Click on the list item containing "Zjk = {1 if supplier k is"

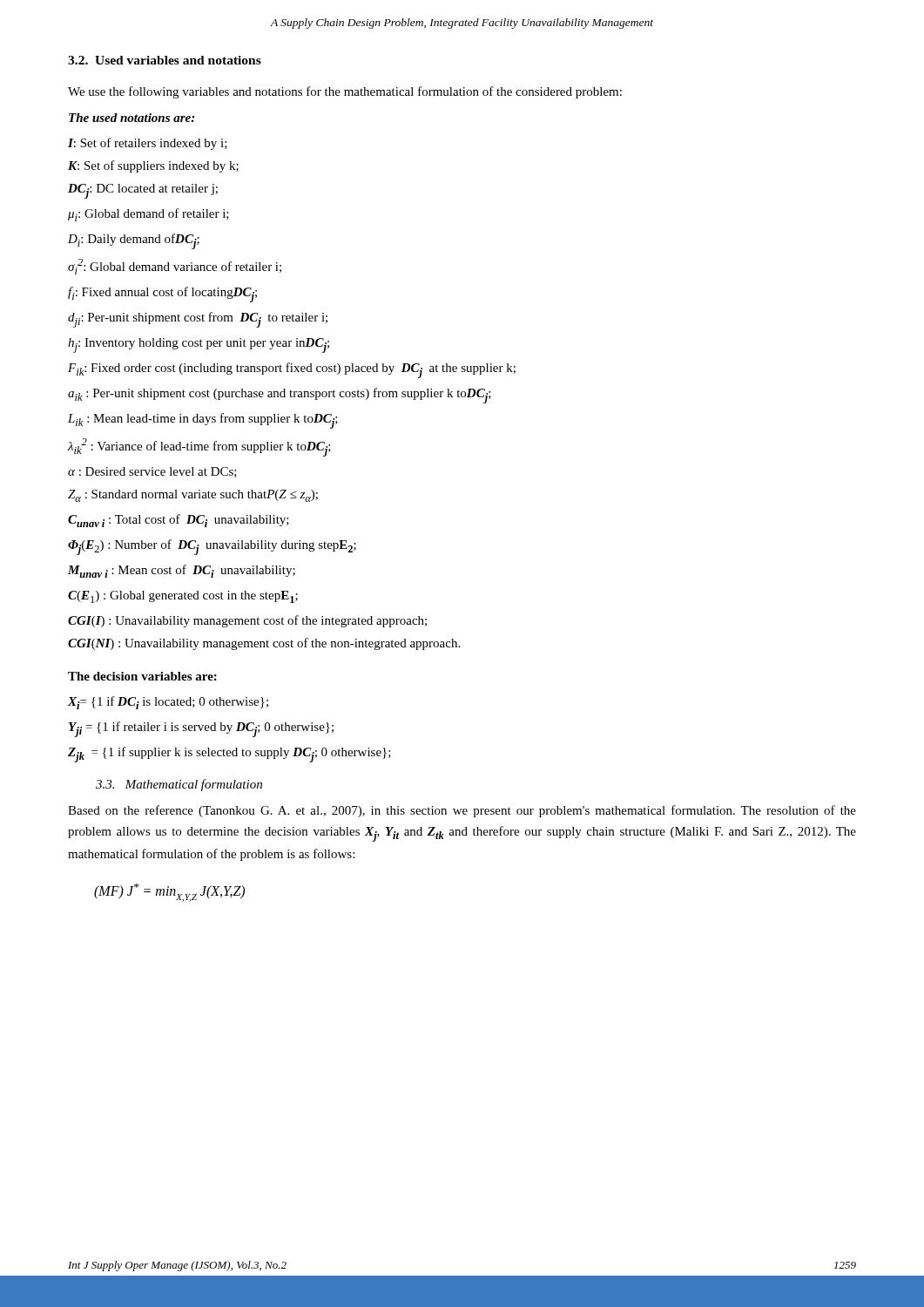coord(230,754)
